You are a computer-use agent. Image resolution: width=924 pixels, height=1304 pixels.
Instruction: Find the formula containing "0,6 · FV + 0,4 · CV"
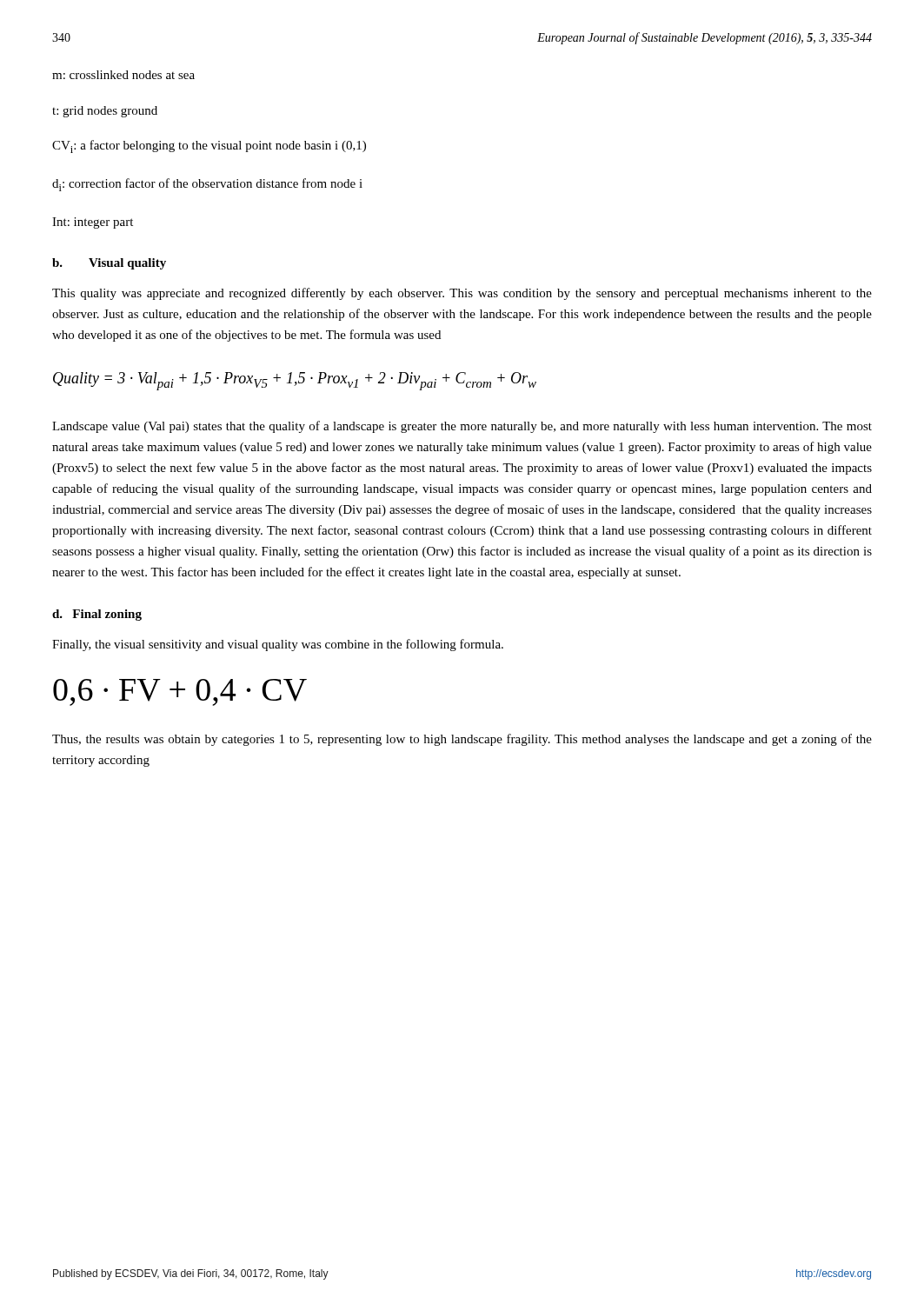pos(180,689)
